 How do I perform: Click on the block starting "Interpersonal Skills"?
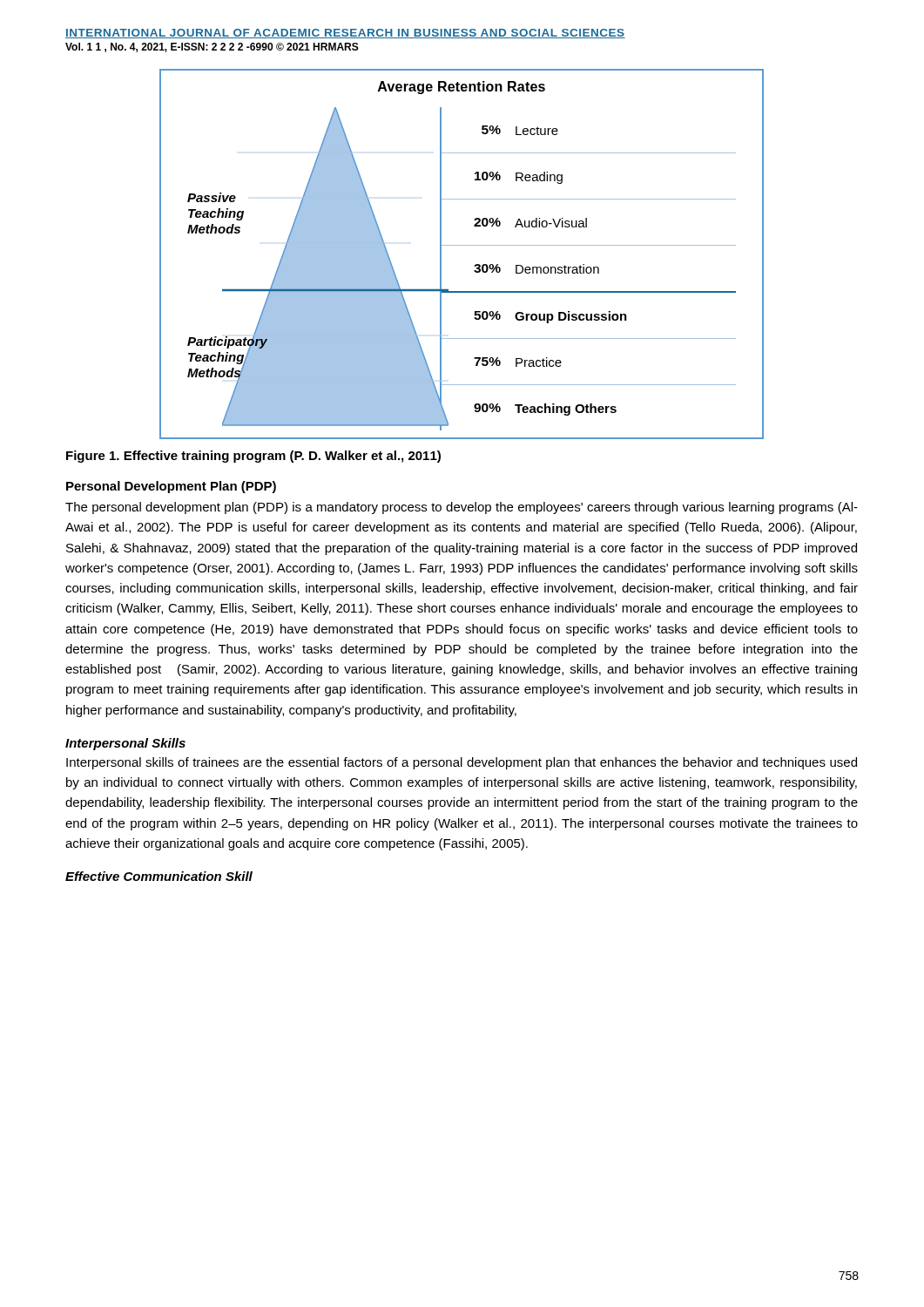click(x=125, y=744)
